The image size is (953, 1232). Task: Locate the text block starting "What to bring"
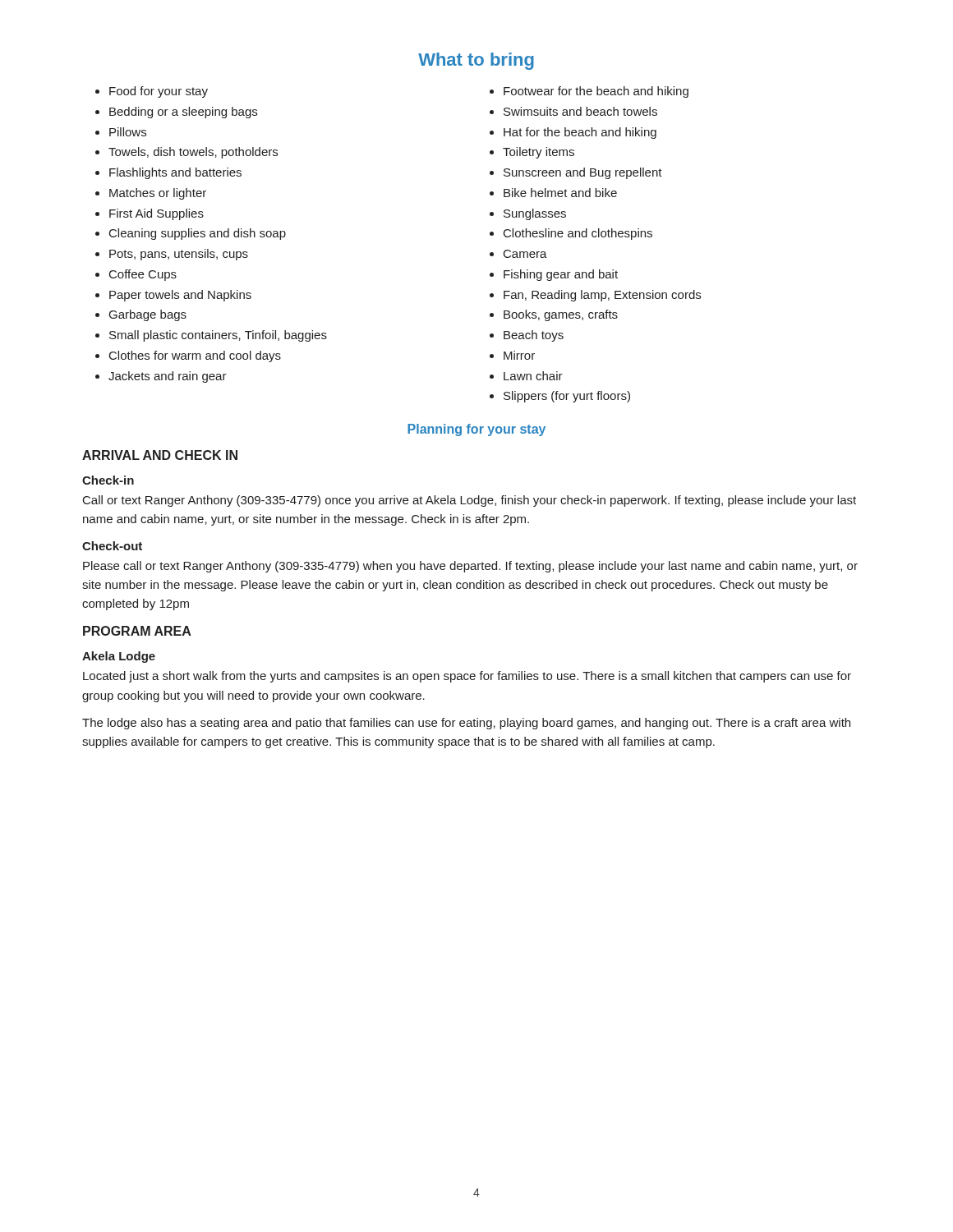click(476, 60)
